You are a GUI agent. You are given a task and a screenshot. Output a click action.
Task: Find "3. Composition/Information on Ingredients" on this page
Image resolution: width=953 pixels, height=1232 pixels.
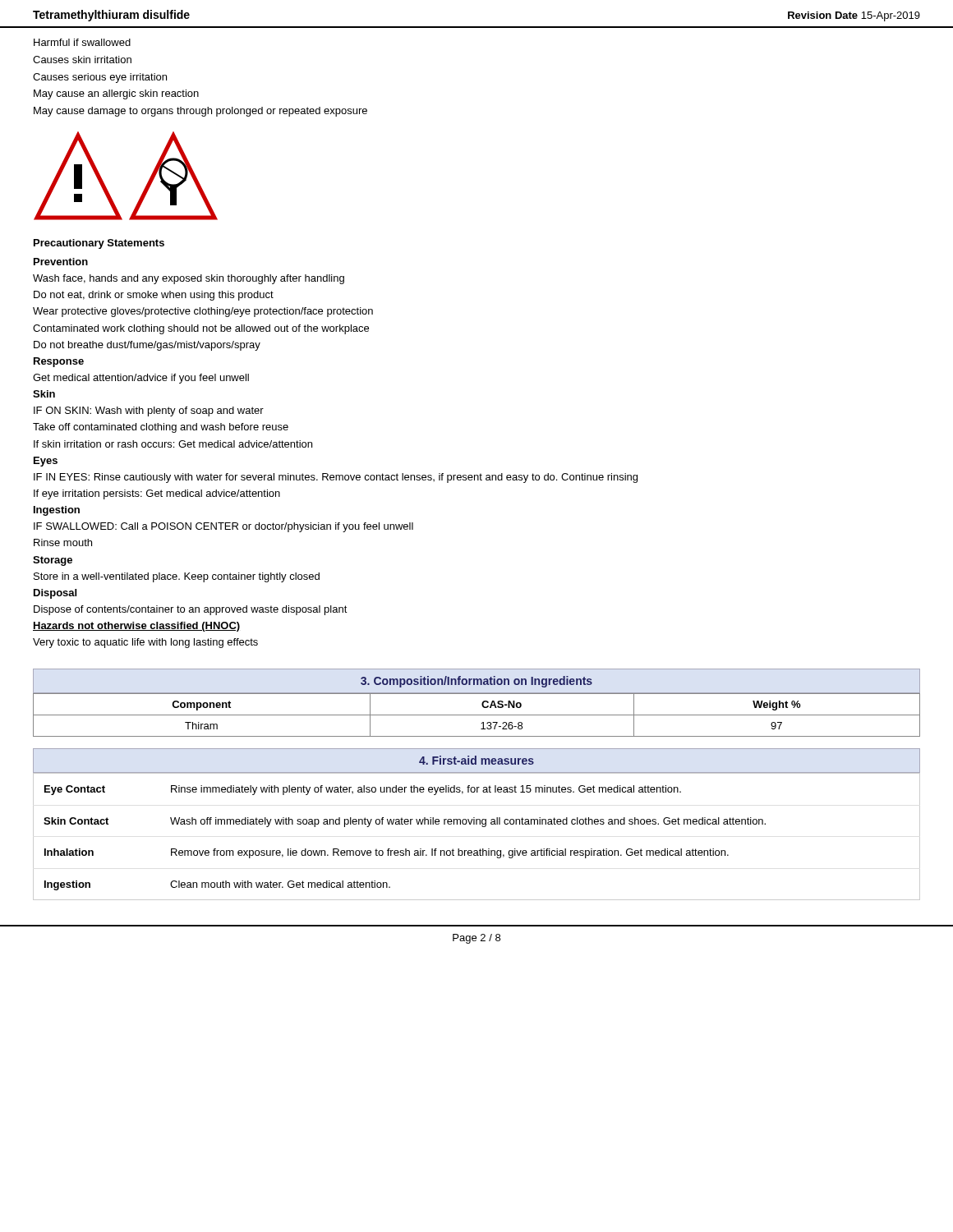tap(476, 681)
